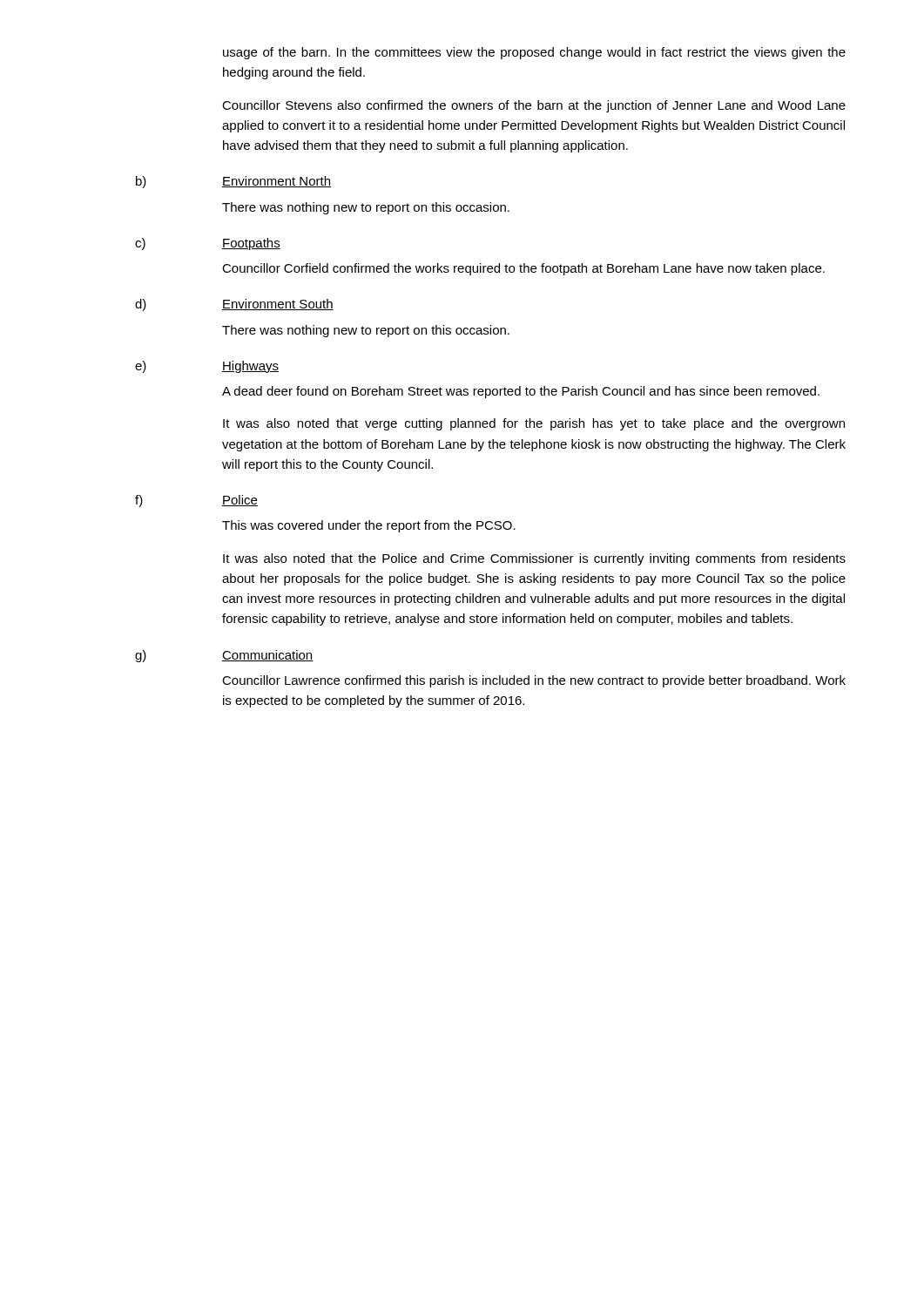Point to the block beginning "It was also noted that the Police and"

click(x=534, y=588)
